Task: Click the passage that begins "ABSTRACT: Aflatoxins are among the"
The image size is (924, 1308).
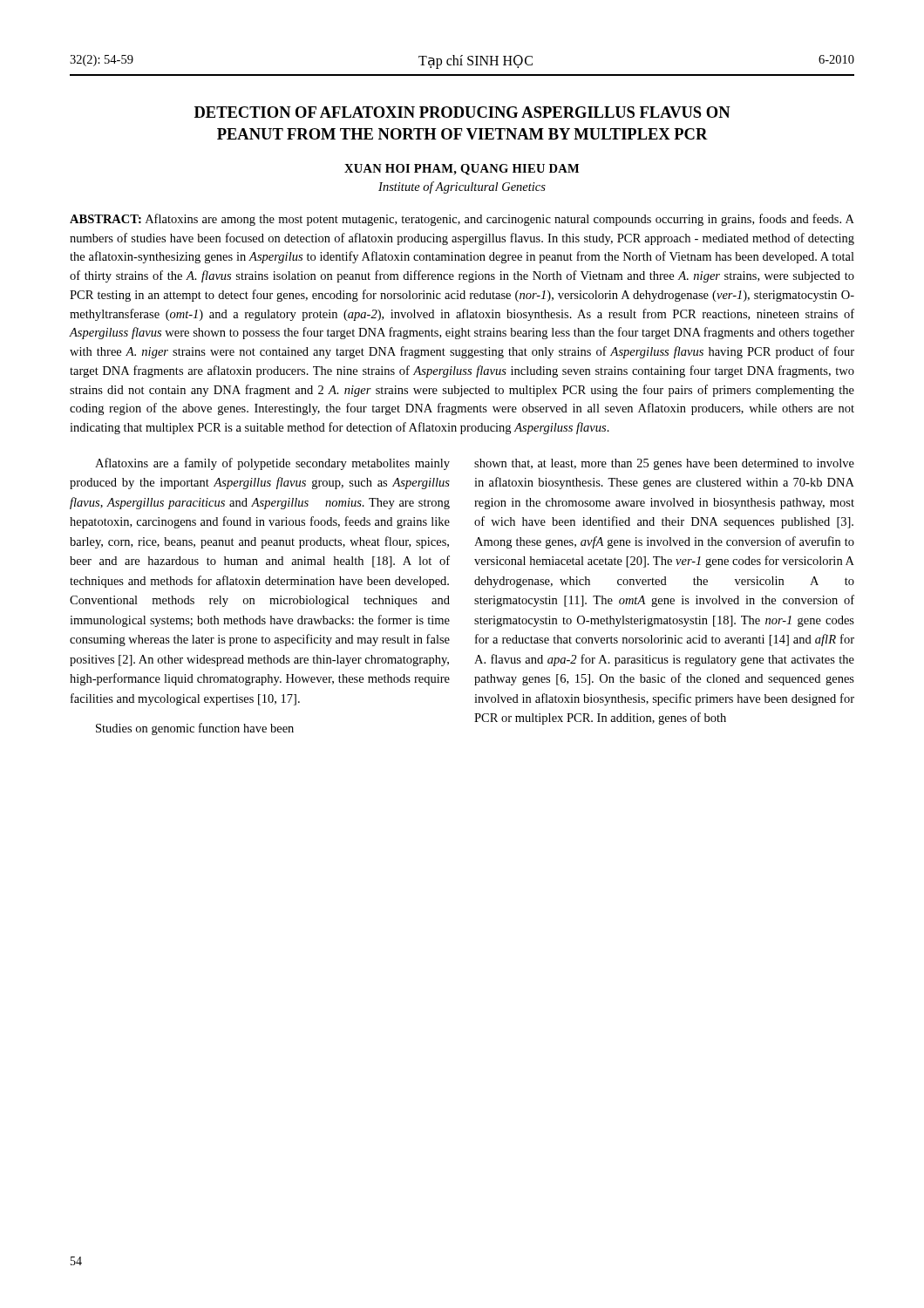Action: tap(462, 323)
